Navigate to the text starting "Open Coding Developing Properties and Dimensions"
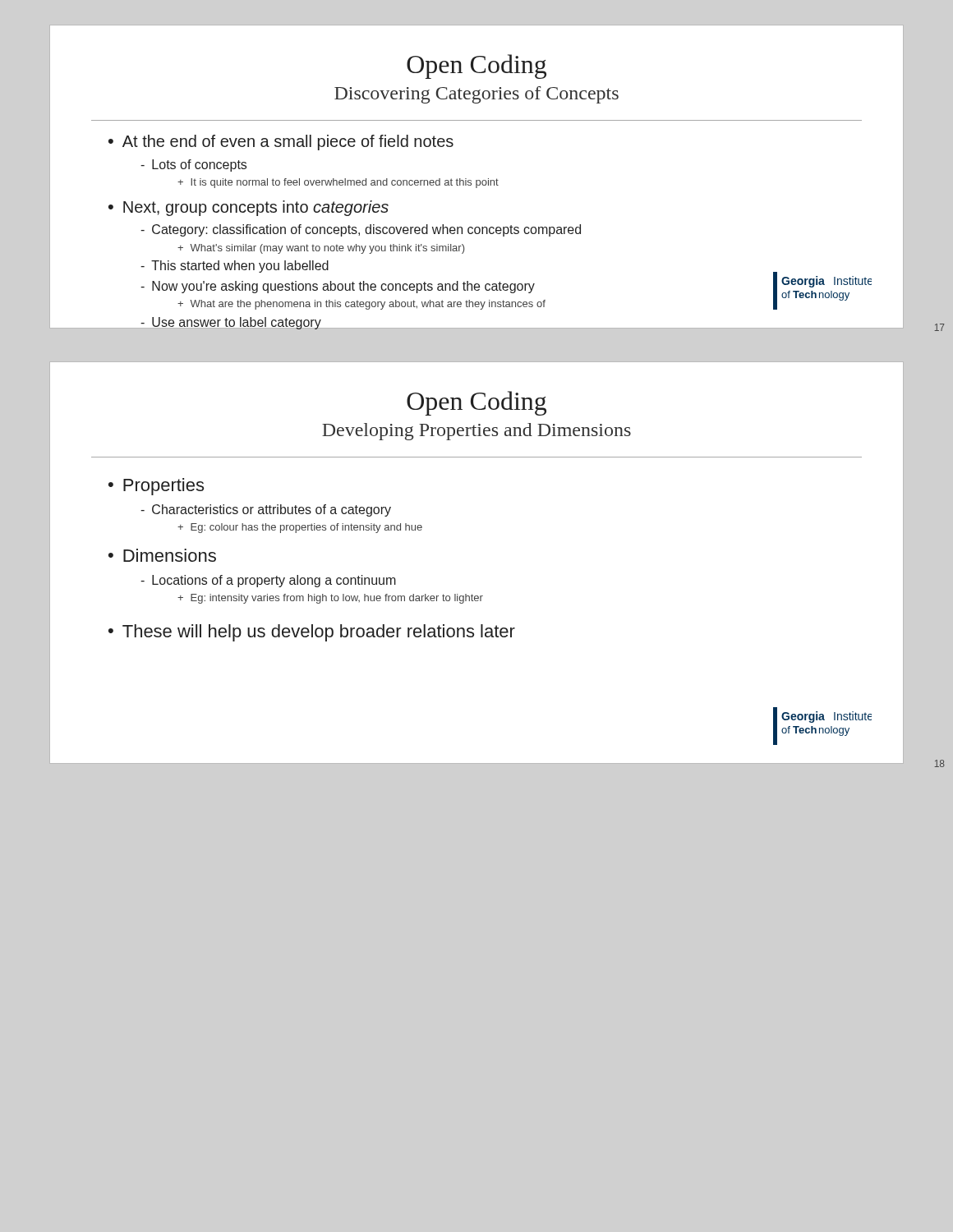This screenshot has width=953, height=1232. coord(476,414)
